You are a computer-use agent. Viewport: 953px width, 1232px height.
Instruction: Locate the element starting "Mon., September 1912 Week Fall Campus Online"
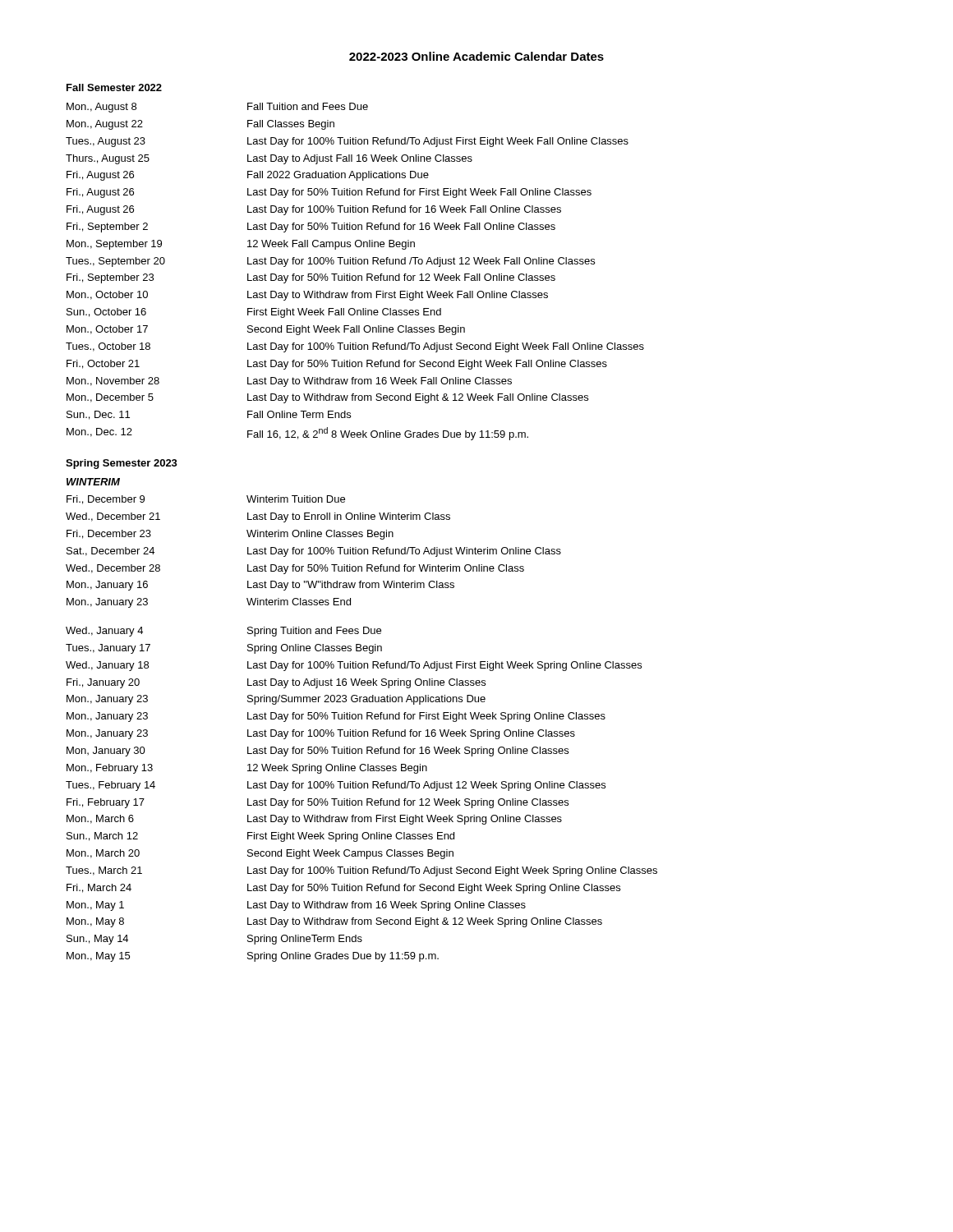pyautogui.click(x=116, y=244)
